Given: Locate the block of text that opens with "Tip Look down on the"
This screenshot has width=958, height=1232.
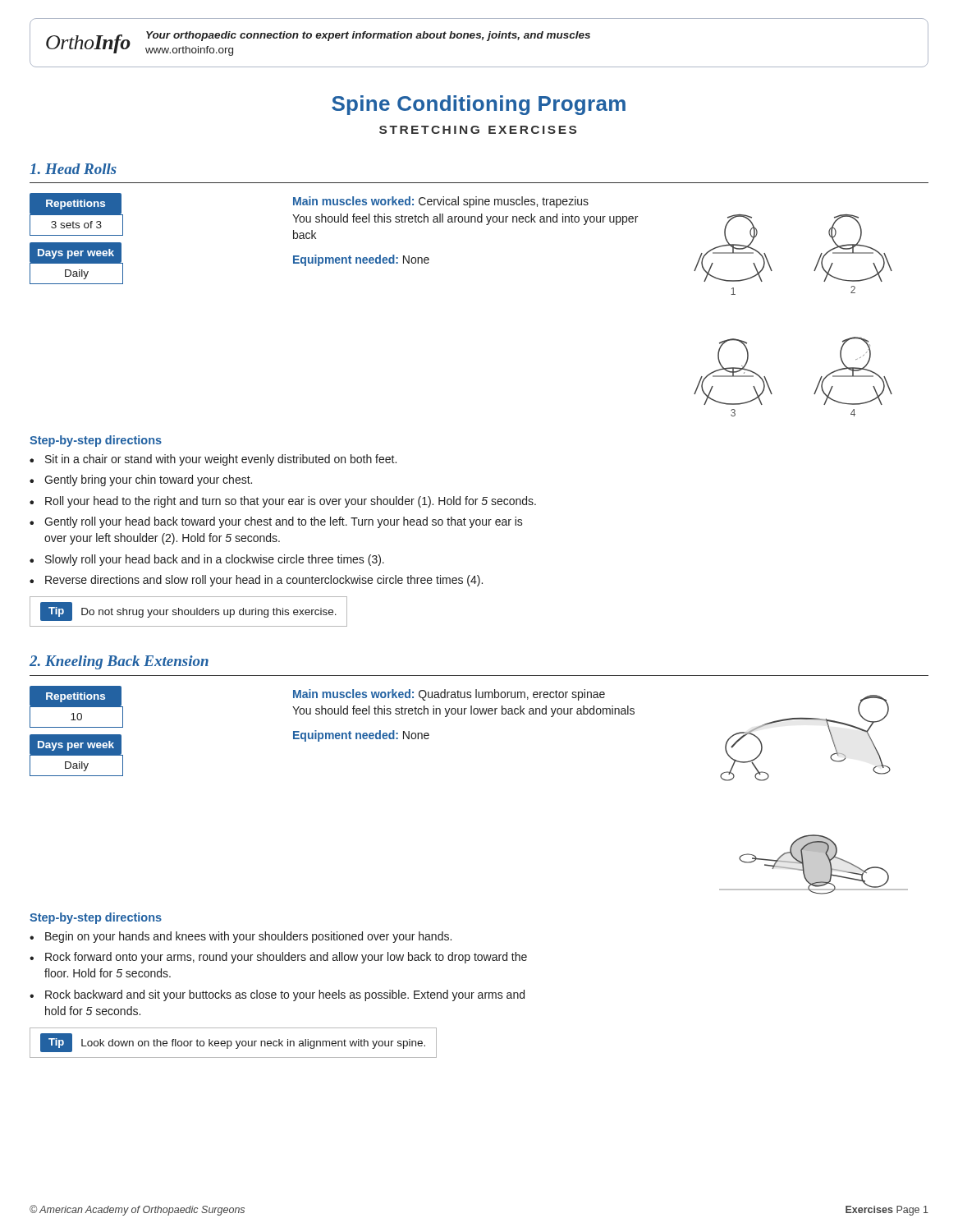Looking at the screenshot, I should pos(233,1043).
